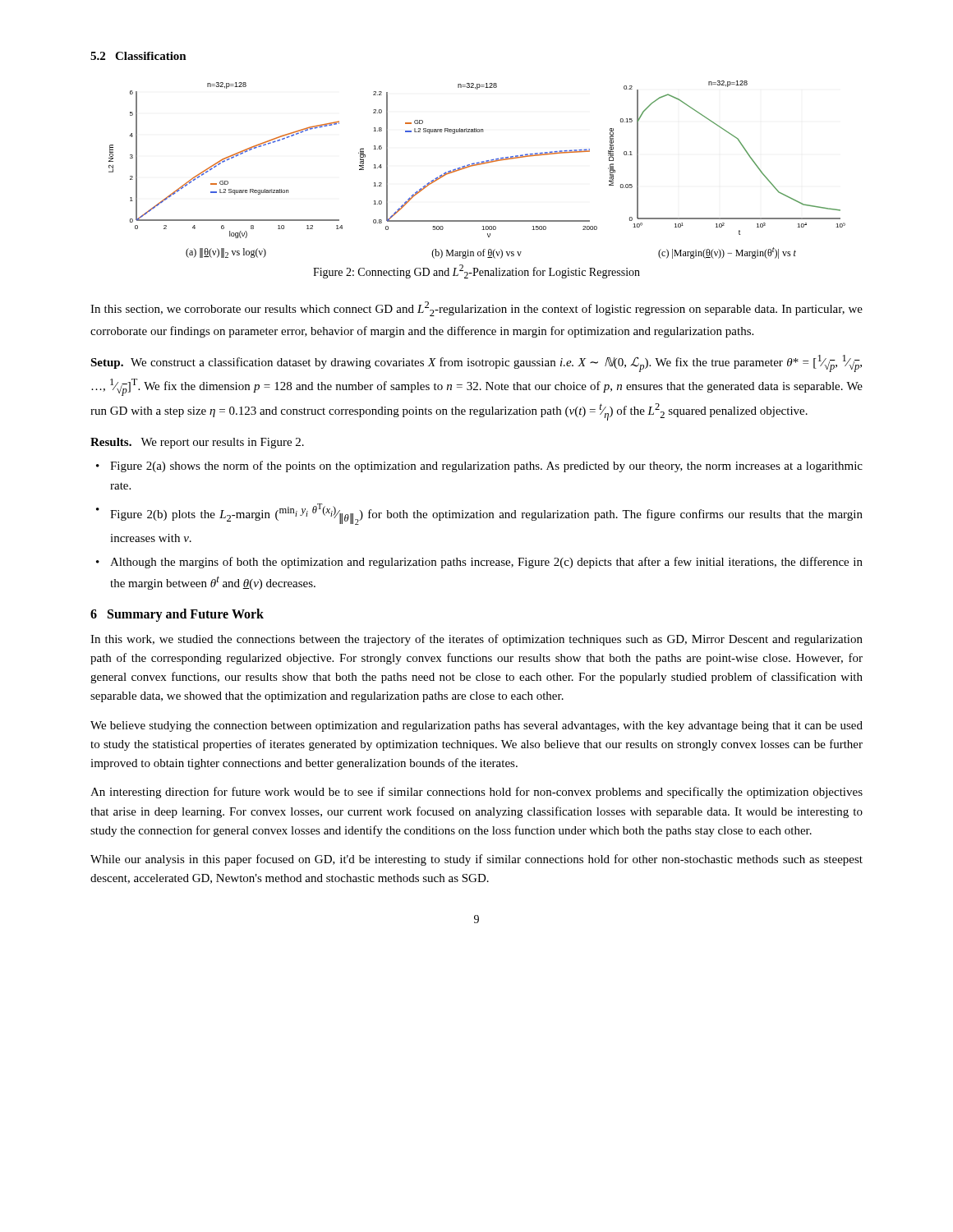Click on the text containing "Results. We report our results in Figure 2."
The width and height of the screenshot is (953, 1232).
pyautogui.click(x=197, y=442)
